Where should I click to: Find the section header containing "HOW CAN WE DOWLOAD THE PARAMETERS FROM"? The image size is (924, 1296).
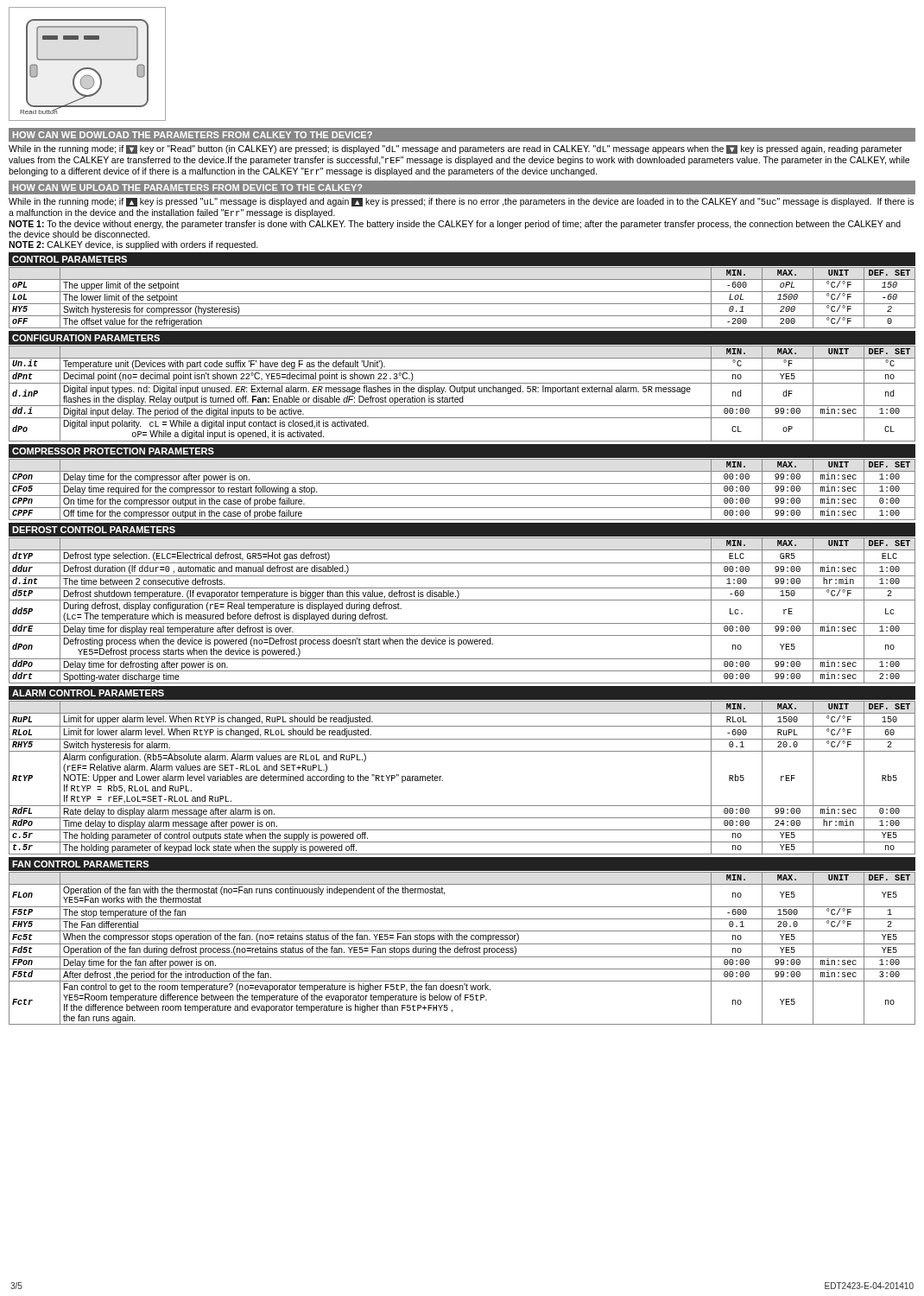[192, 135]
